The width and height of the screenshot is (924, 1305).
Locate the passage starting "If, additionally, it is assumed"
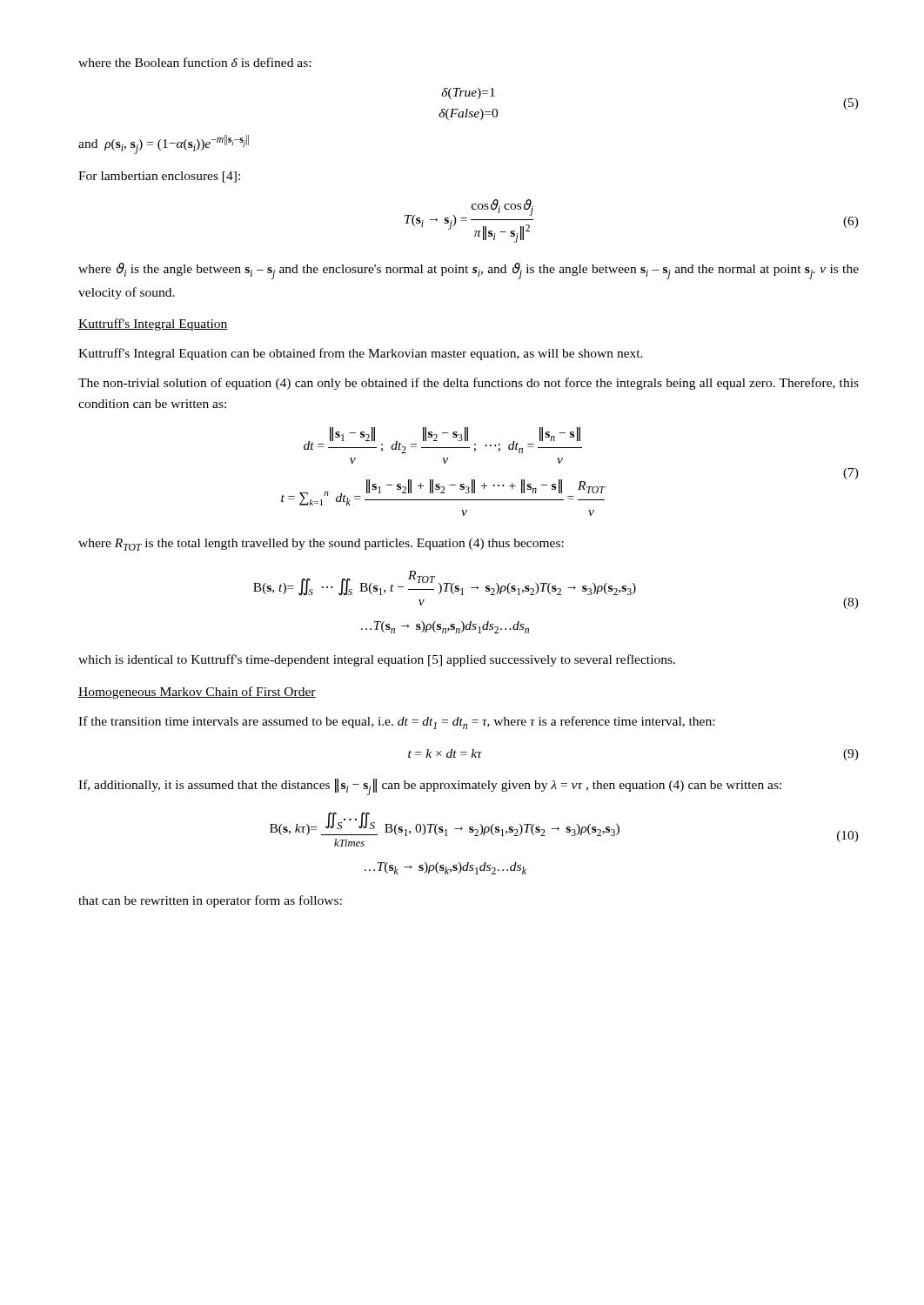point(469,786)
